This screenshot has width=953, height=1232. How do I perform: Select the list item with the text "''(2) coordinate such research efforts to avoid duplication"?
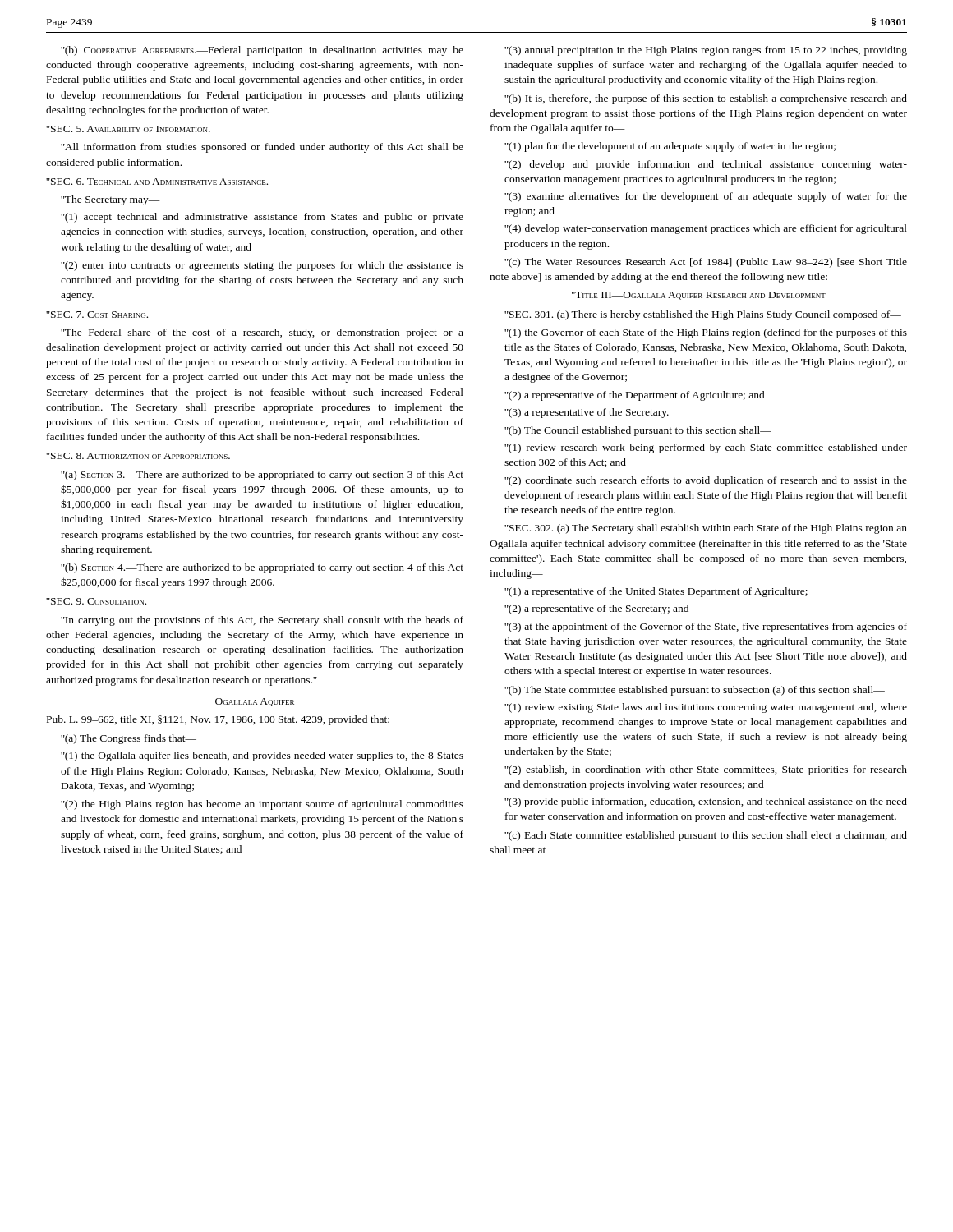click(698, 495)
